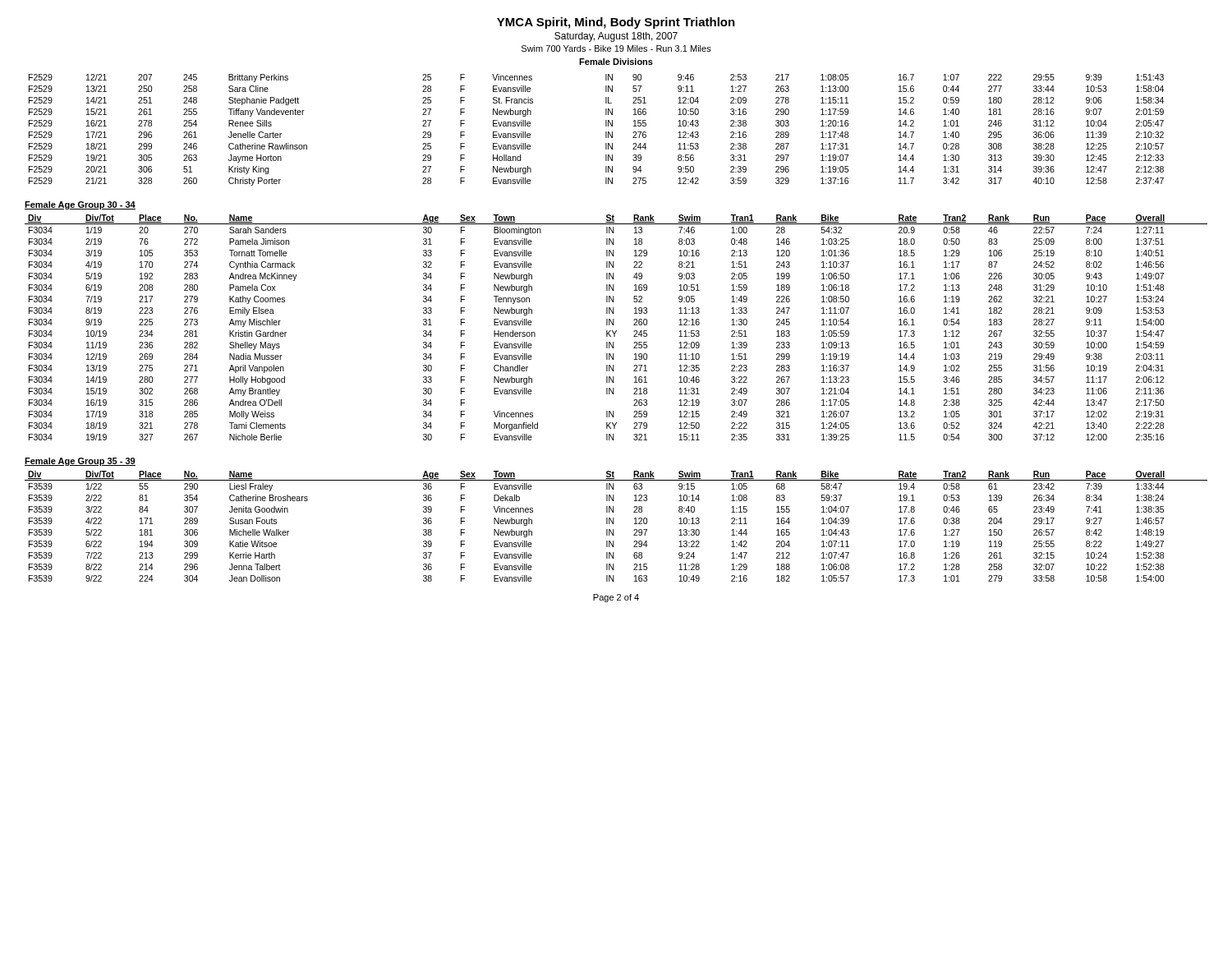This screenshot has height=953, width=1232.
Task: Find the title that reads "YMCA Spirit, Mind, Body Sprint Triathlon"
Action: 616,22
